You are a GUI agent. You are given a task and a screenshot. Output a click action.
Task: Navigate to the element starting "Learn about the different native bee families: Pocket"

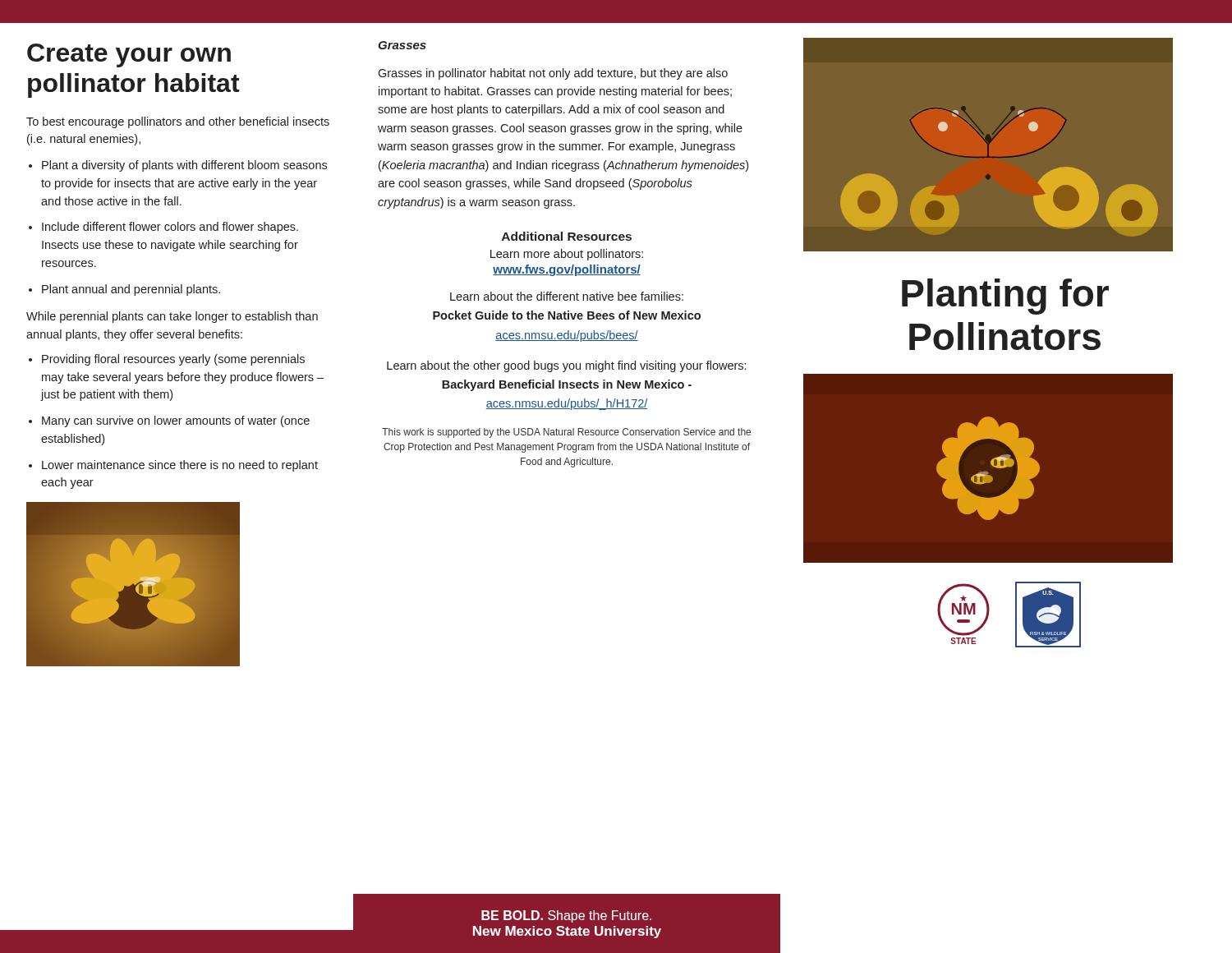click(x=567, y=316)
